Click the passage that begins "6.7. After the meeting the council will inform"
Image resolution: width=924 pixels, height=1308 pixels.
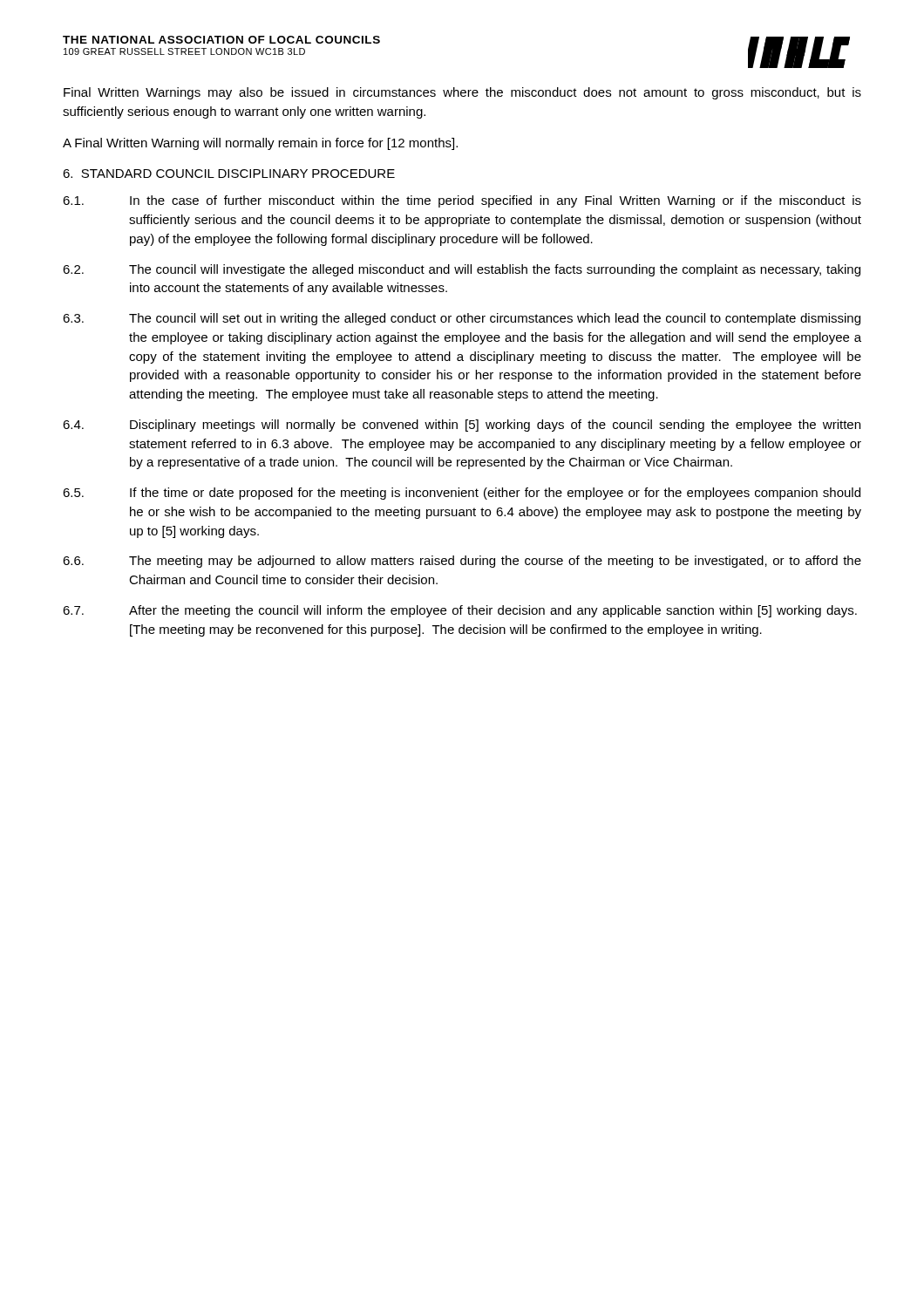coord(462,620)
